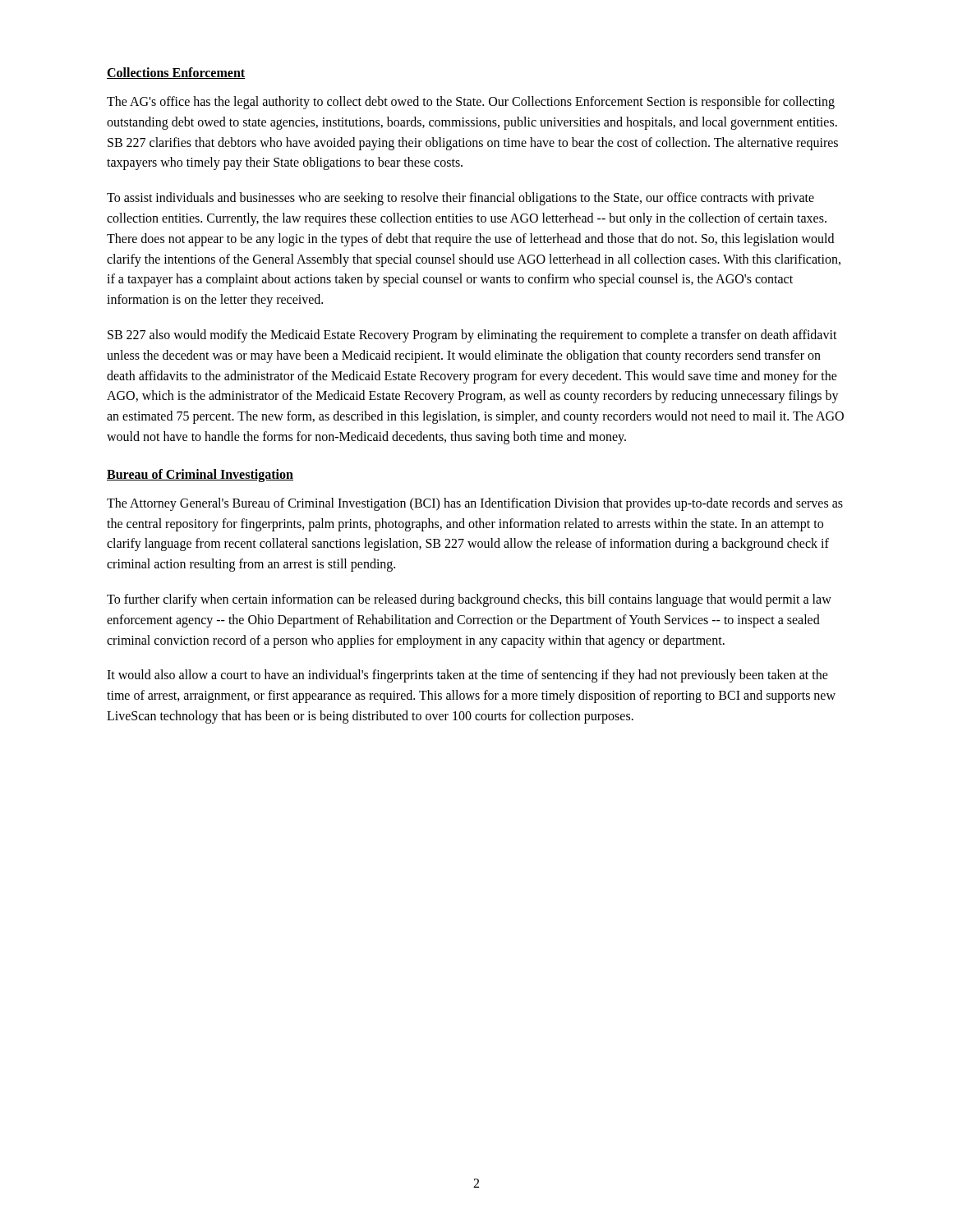This screenshot has width=953, height=1232.
Task: Find the block starting "The AG's office"
Action: pyautogui.click(x=473, y=132)
